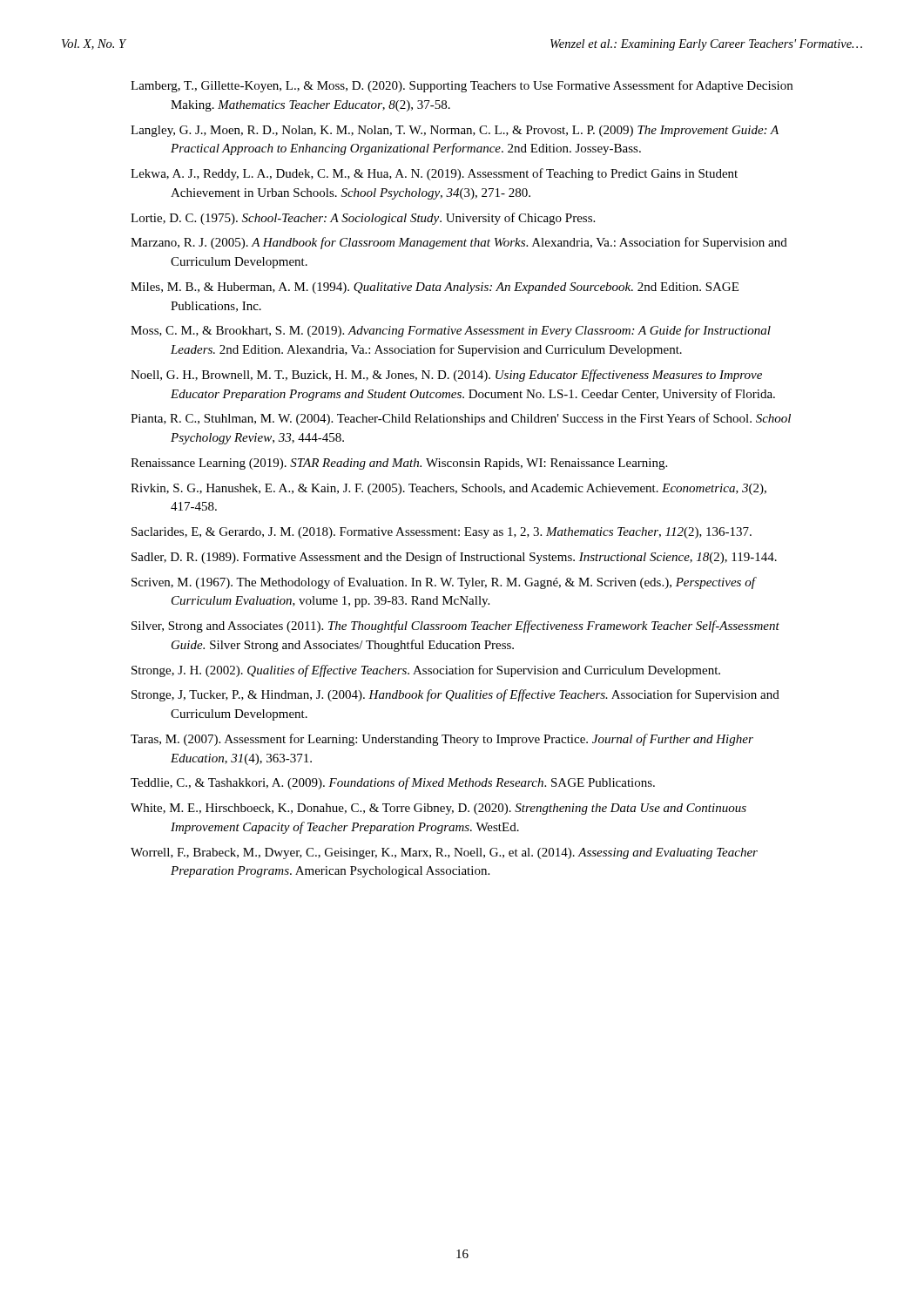This screenshot has width=924, height=1307.
Task: Where is the passage that starts "Stronge, J, Tucker, P., &"?
Action: (455, 704)
